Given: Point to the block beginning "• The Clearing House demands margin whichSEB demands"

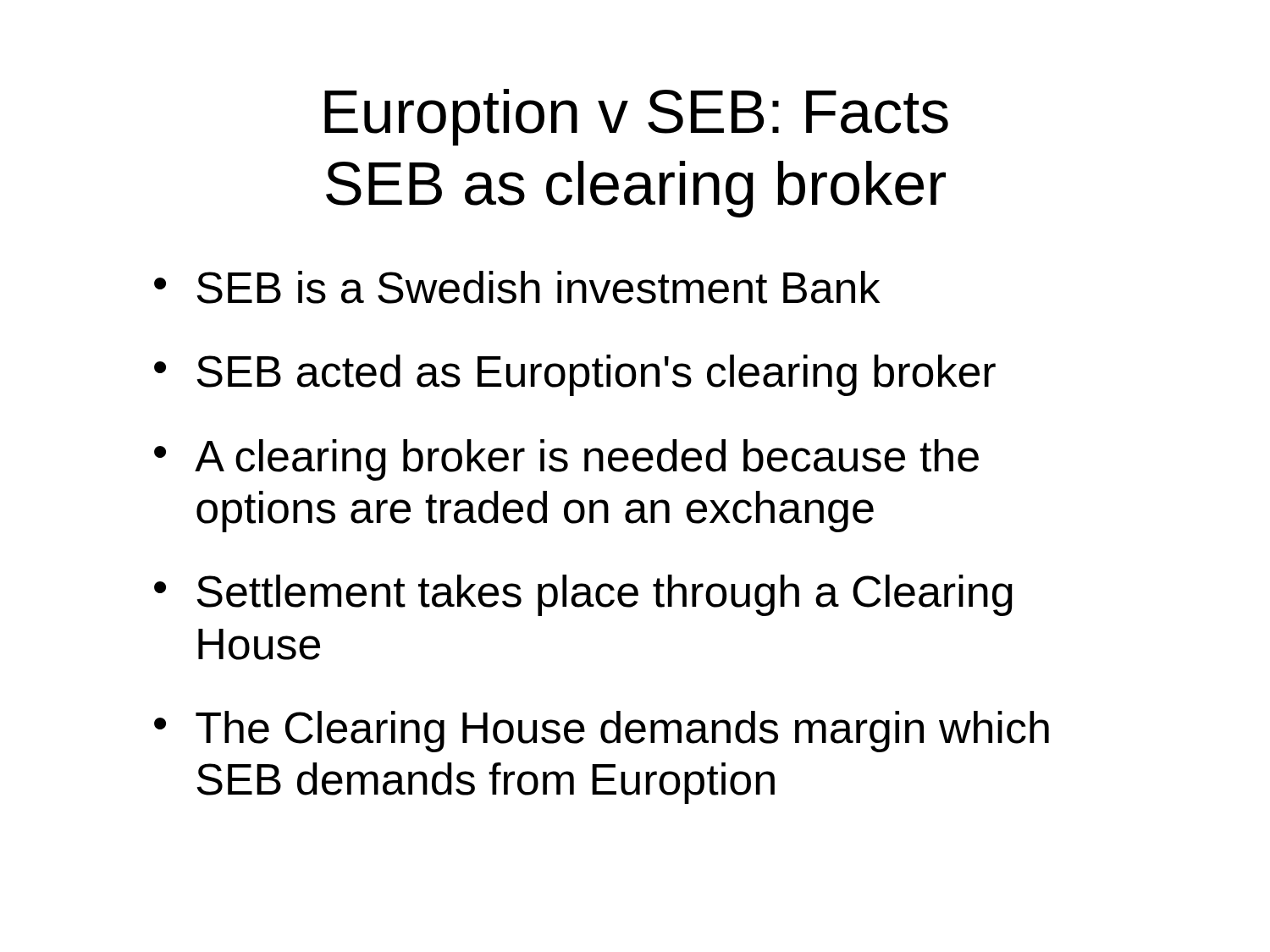Looking at the screenshot, I should pos(602,754).
